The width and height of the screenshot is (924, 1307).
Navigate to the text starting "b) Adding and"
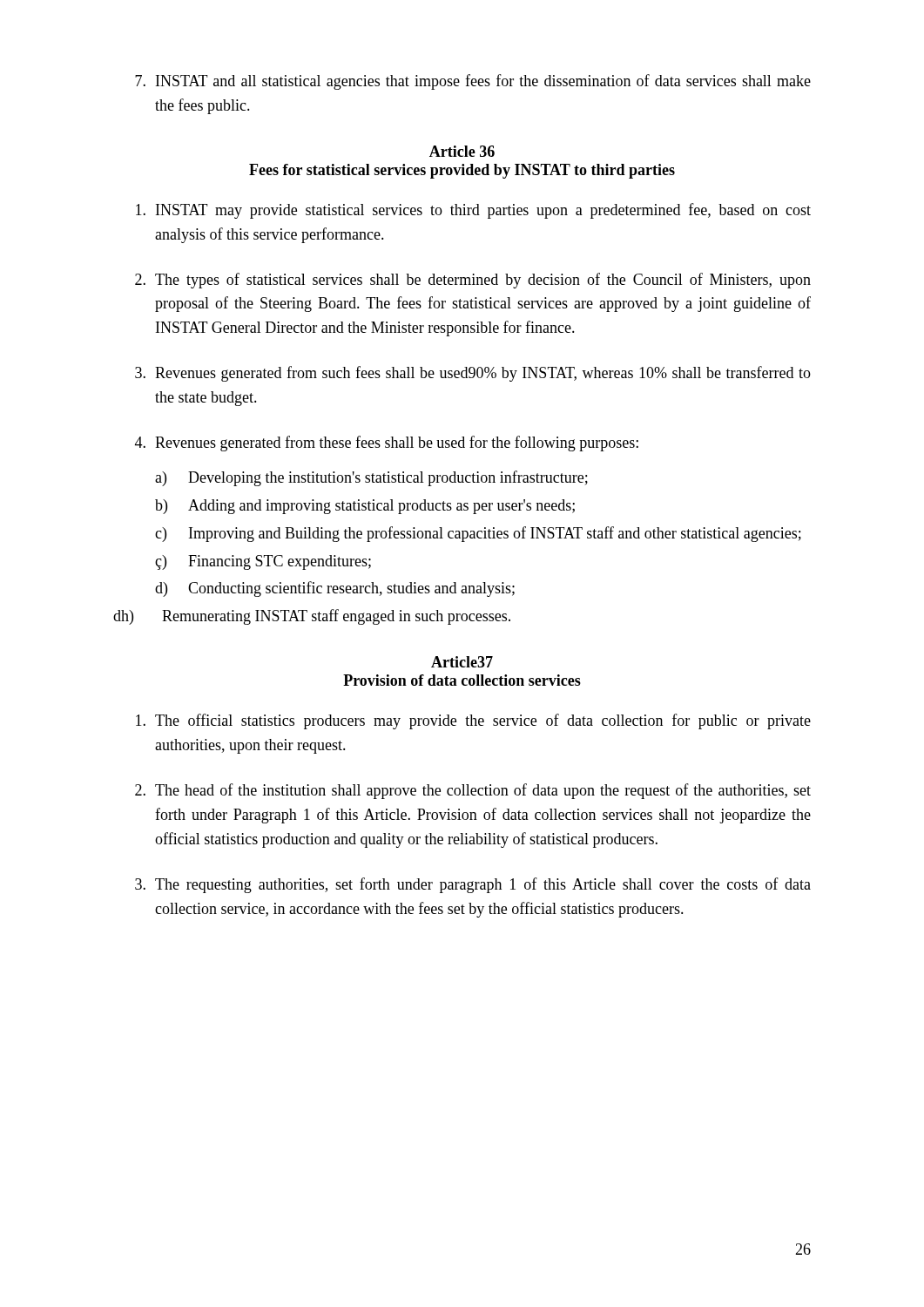click(462, 506)
